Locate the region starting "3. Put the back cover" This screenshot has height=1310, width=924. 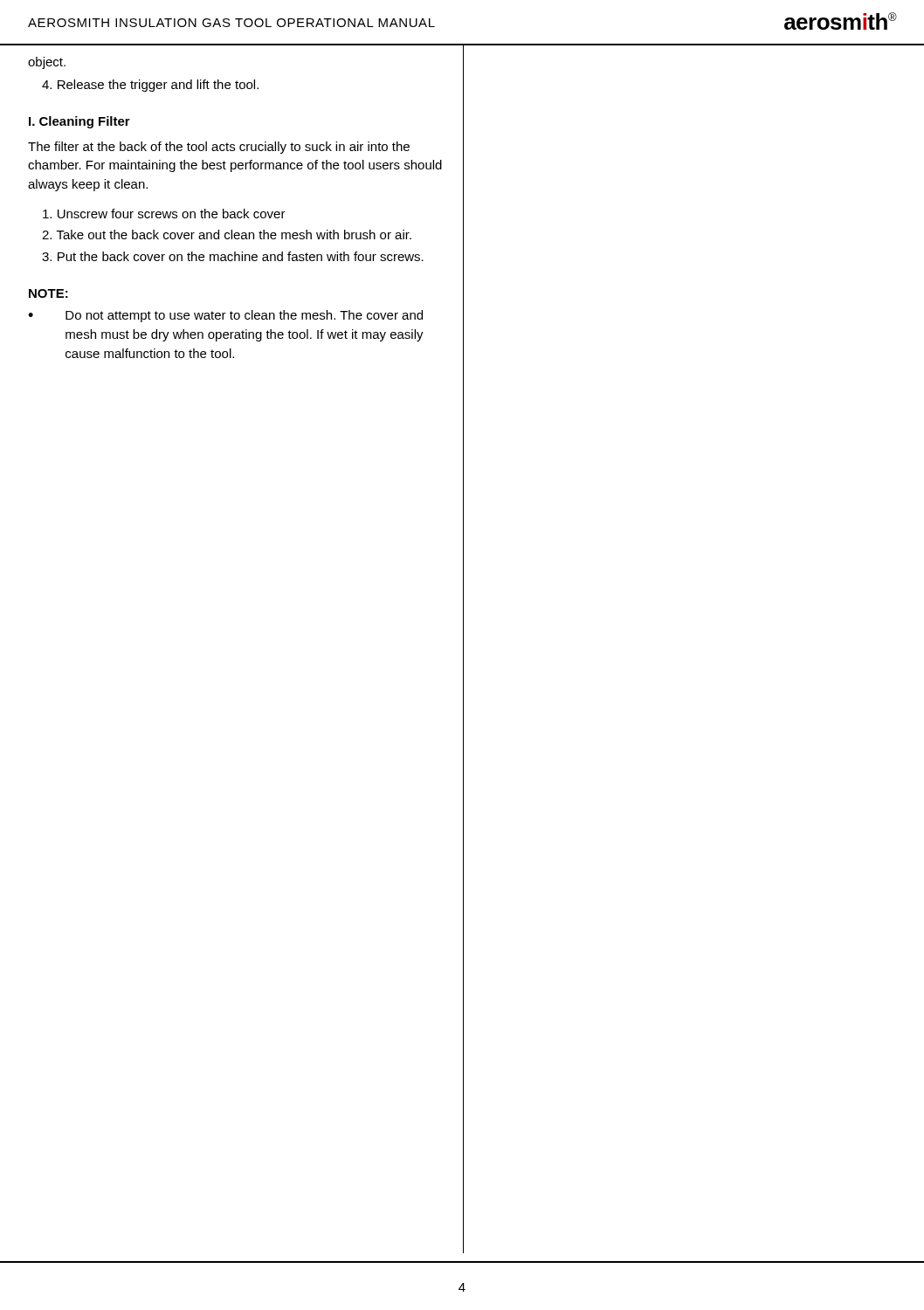tap(233, 257)
